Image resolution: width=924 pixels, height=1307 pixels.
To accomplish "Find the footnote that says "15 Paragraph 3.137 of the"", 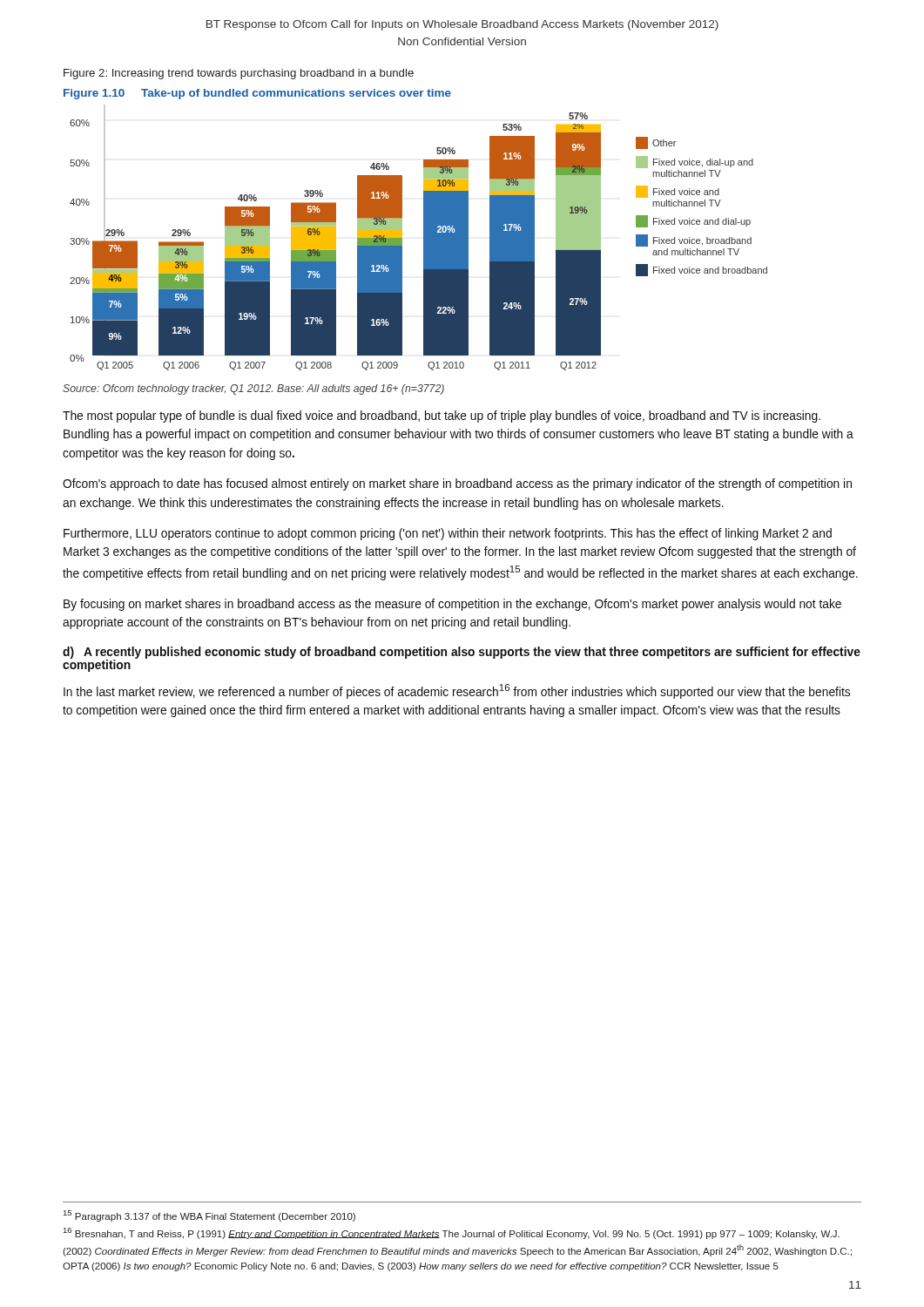I will pyautogui.click(x=458, y=1239).
